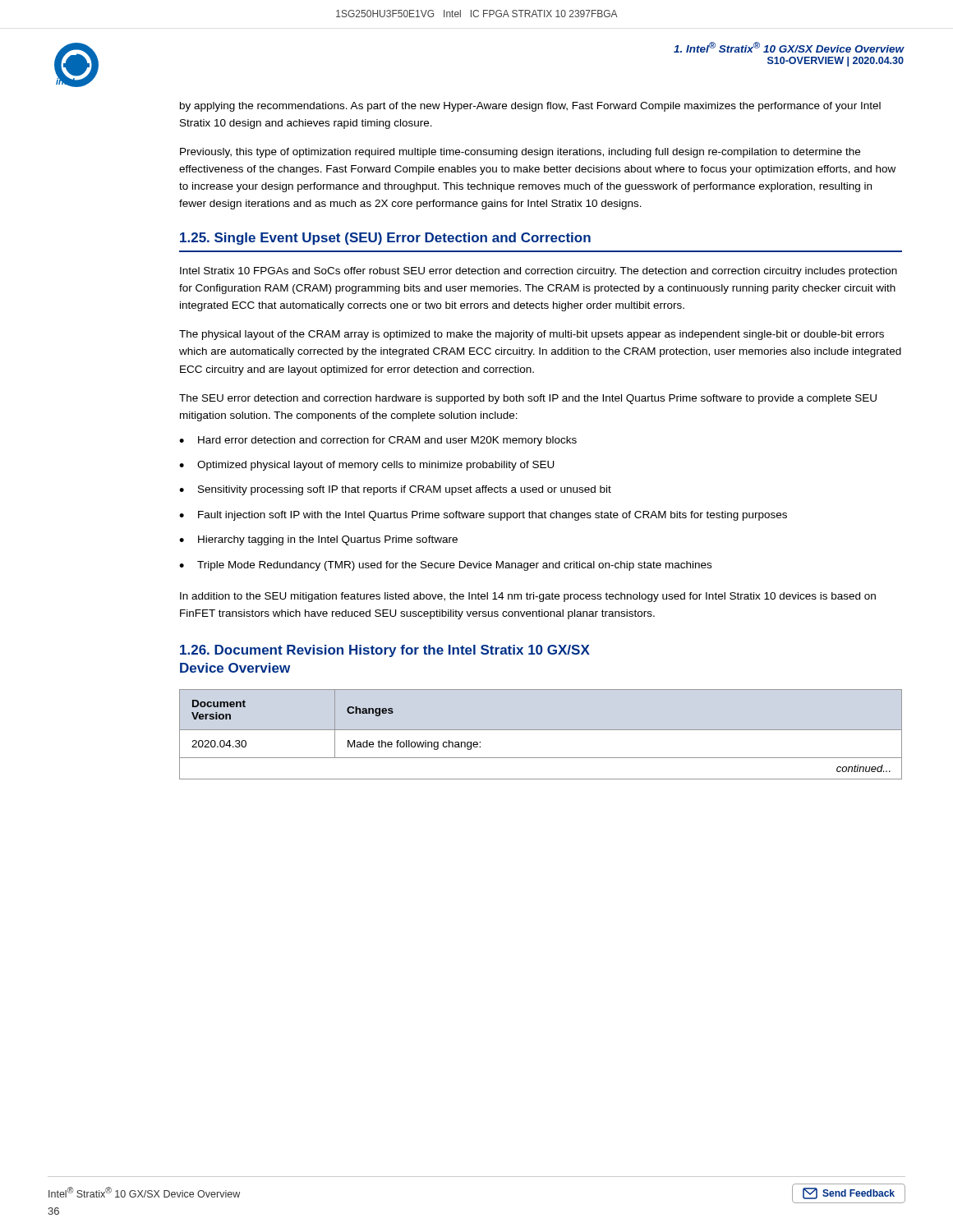Find the list item containing "• Hard error detection and"
Screen dimensions: 1232x953
click(x=378, y=441)
